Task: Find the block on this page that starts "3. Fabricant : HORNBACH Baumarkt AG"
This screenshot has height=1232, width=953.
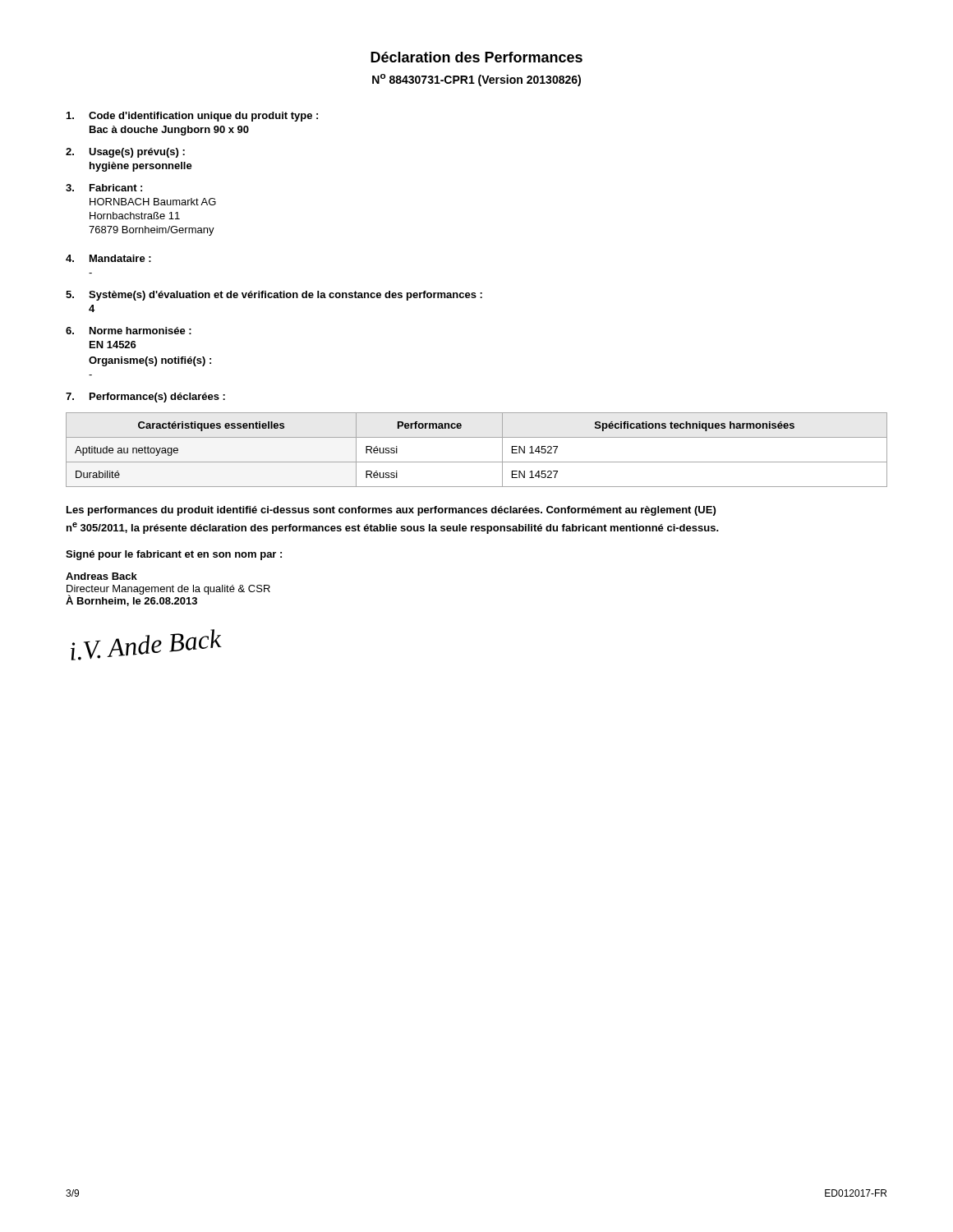Action: click(104, 188)
